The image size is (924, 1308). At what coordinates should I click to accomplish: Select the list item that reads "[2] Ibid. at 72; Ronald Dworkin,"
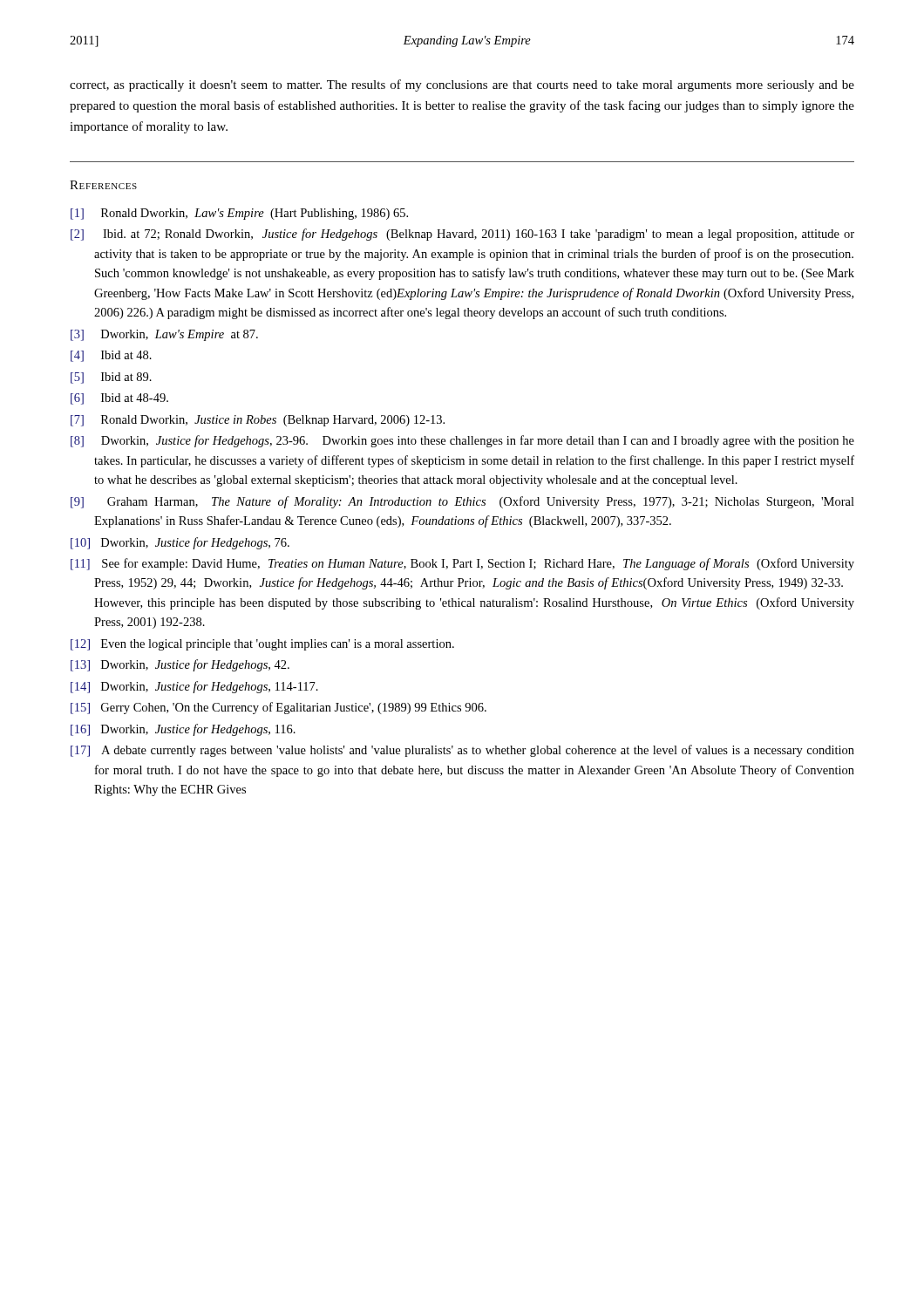[462, 273]
